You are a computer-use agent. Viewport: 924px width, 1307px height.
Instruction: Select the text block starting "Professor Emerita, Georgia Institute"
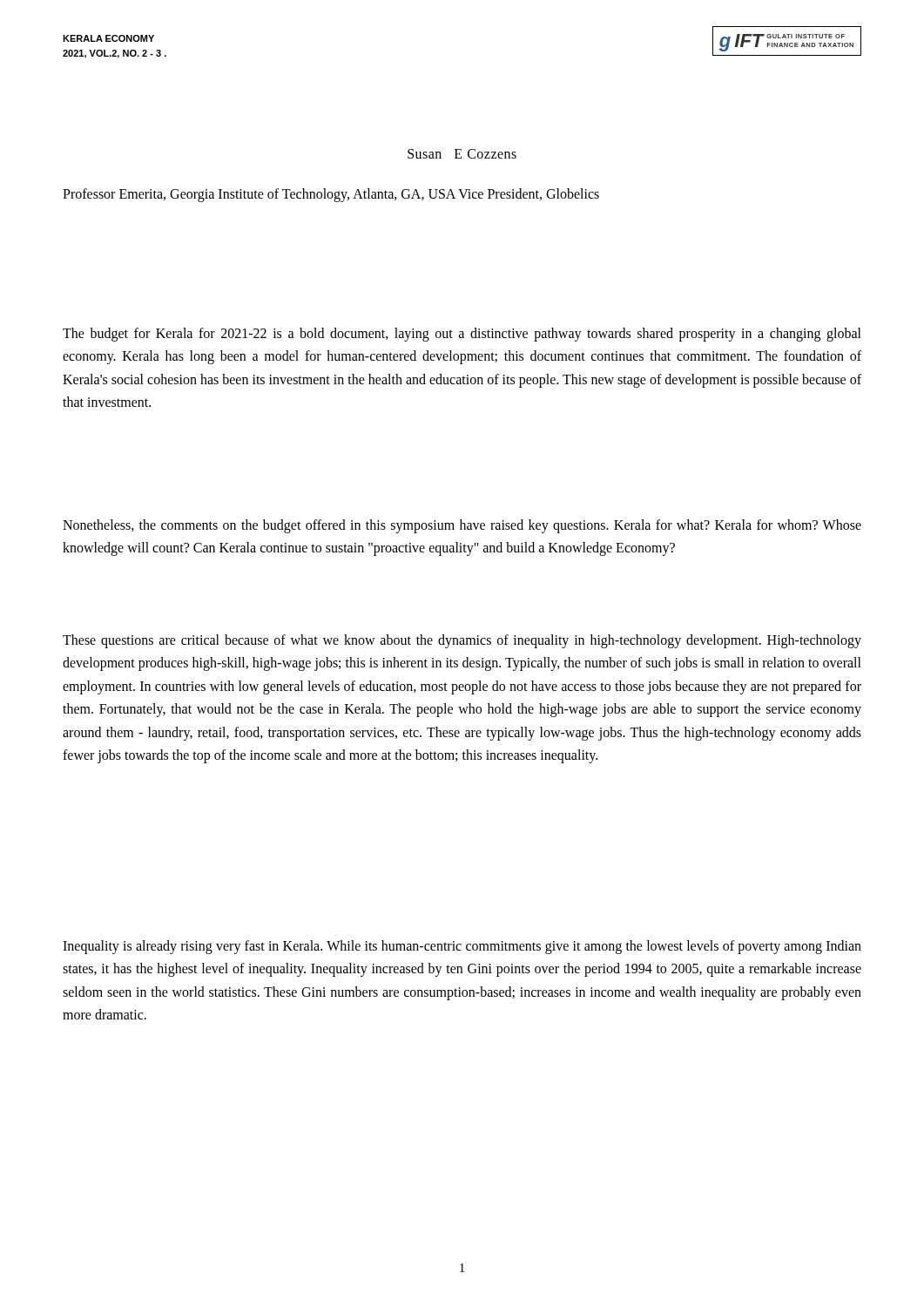(331, 194)
